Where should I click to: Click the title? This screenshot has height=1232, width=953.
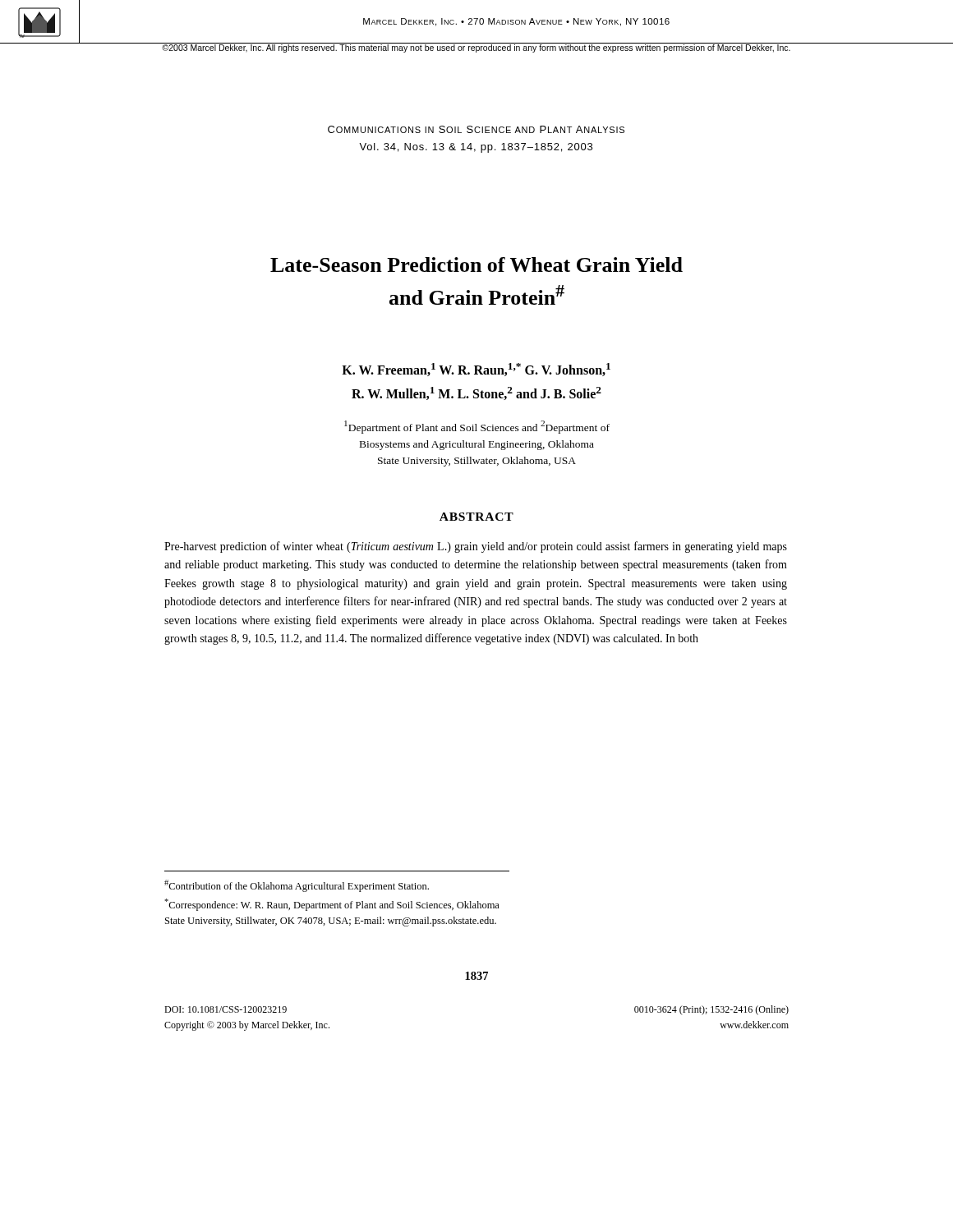476,281
